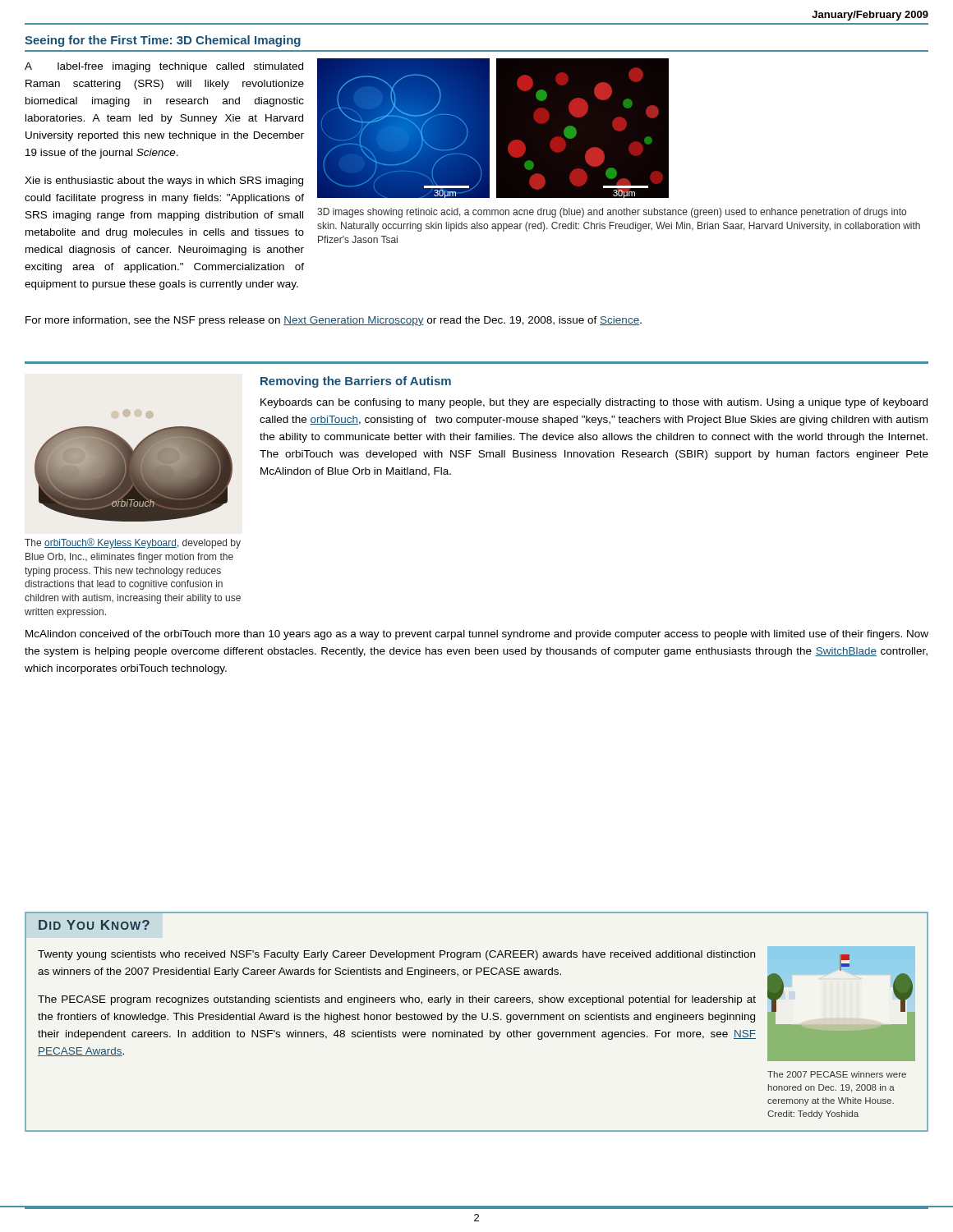The width and height of the screenshot is (953, 1232).
Task: Point to the text starting "A label-free imaging technique"
Action: (x=164, y=109)
